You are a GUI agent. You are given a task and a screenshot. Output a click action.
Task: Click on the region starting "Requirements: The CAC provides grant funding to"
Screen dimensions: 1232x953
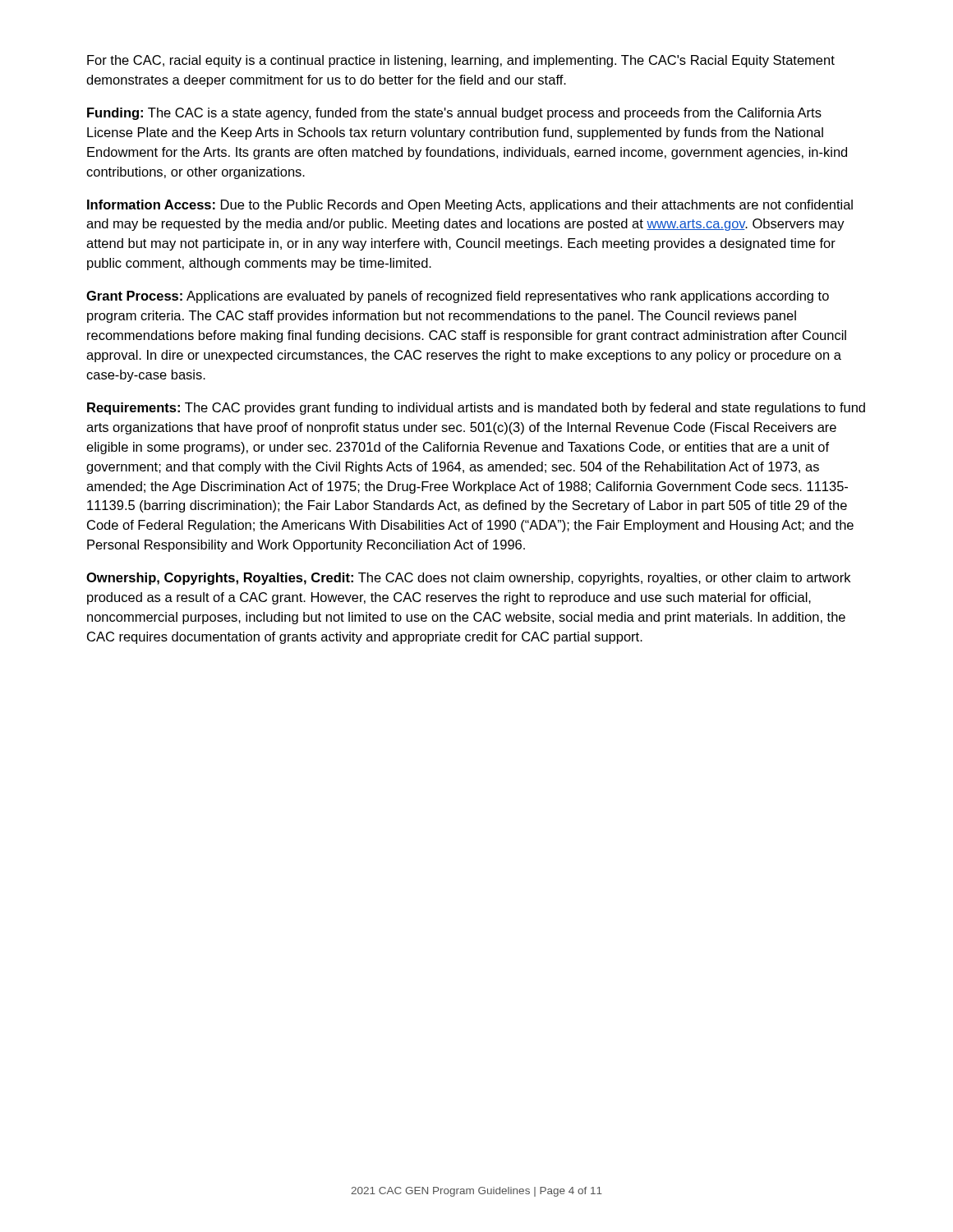pyautogui.click(x=476, y=476)
